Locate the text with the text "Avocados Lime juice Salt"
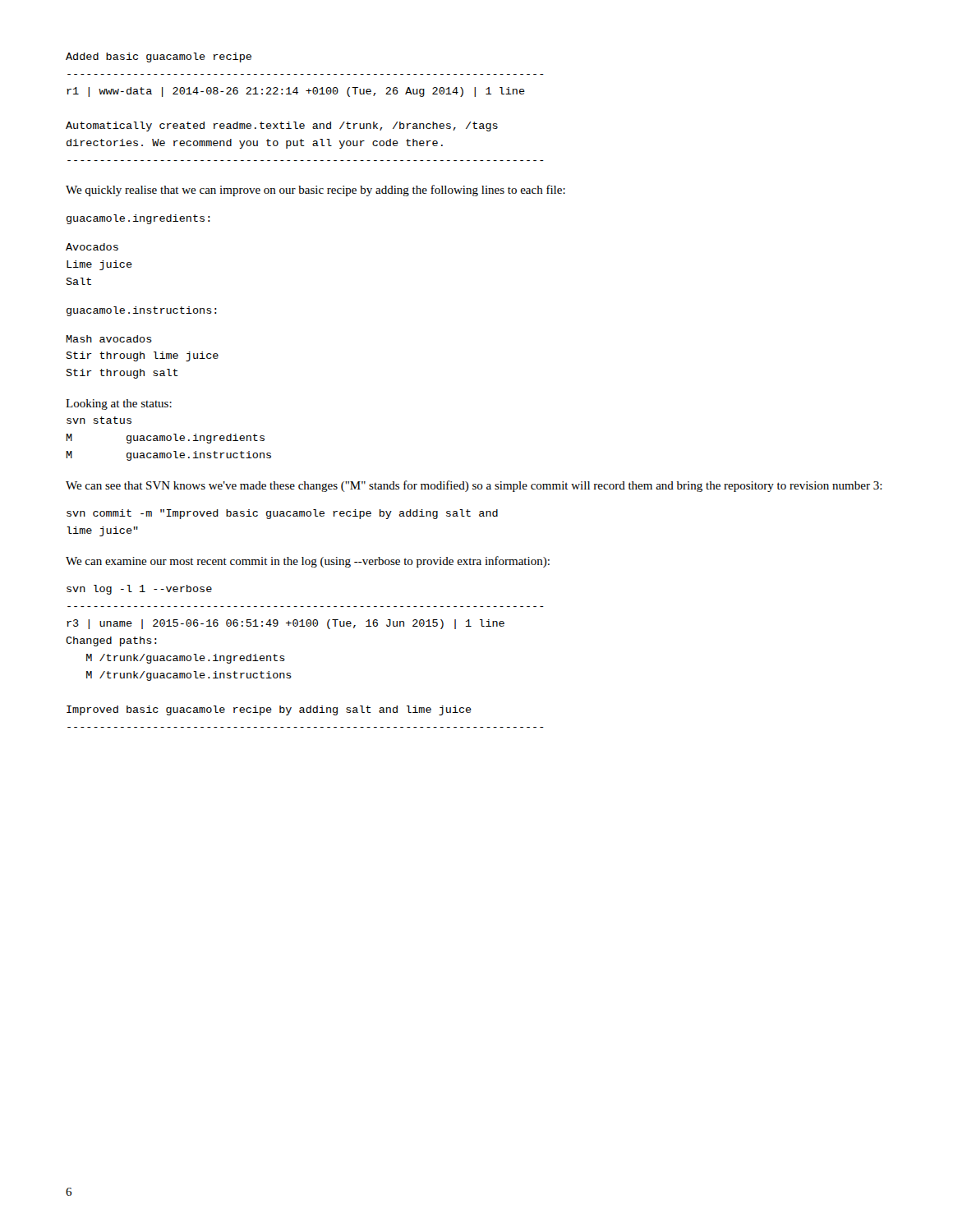 99,265
